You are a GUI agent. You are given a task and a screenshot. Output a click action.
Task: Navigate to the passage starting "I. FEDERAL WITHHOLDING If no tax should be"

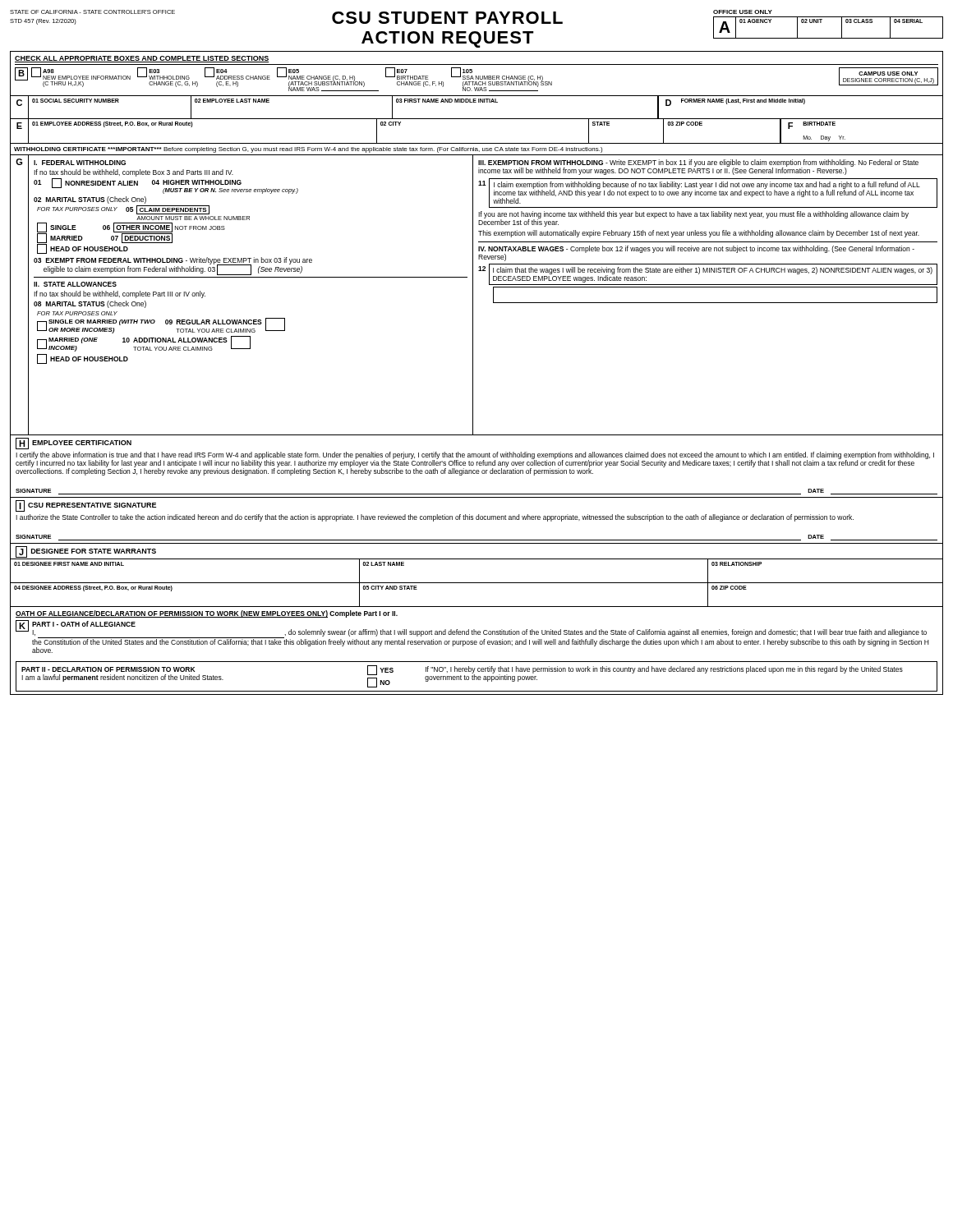point(251,261)
